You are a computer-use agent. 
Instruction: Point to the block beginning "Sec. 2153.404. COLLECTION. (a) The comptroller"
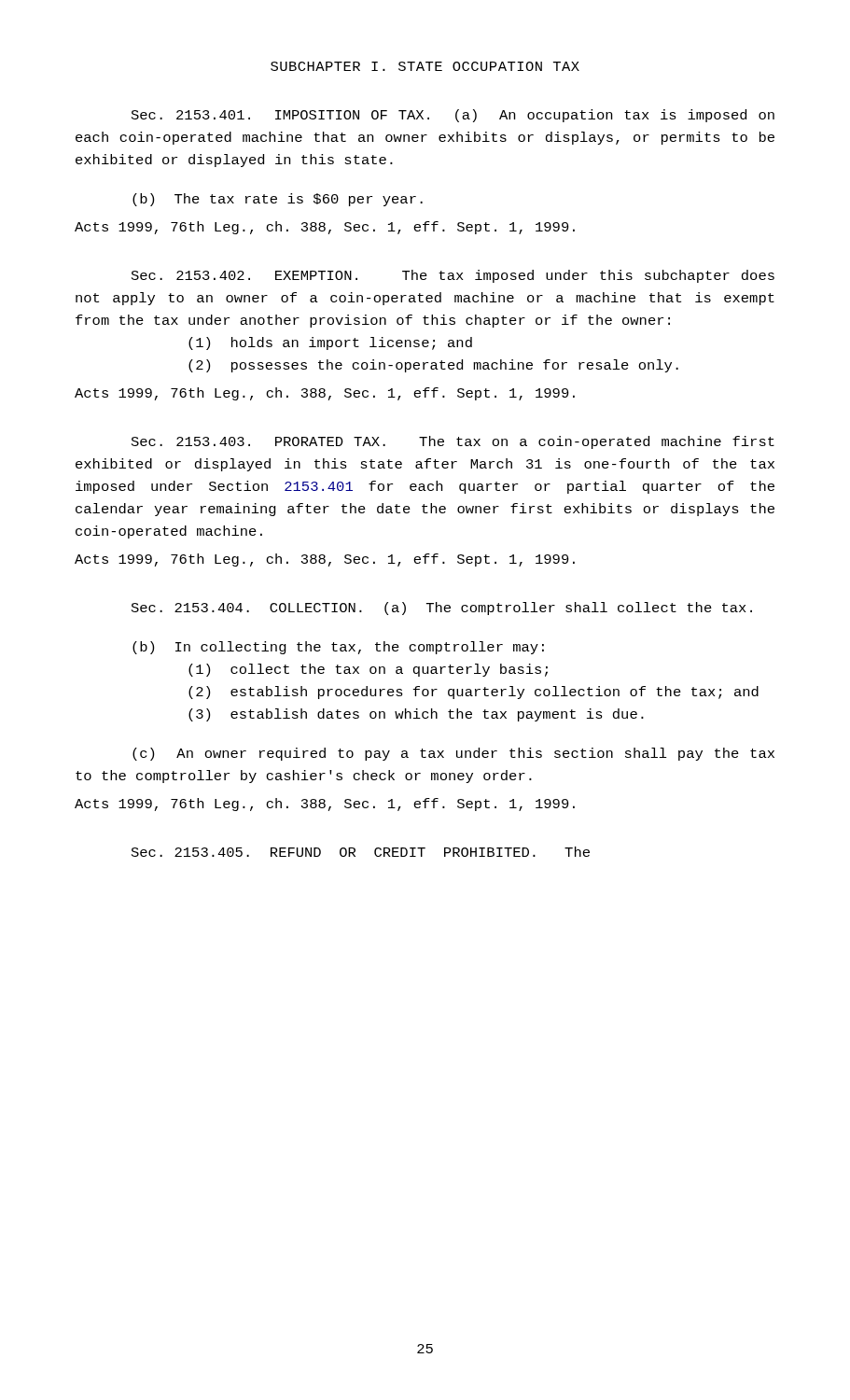point(443,609)
